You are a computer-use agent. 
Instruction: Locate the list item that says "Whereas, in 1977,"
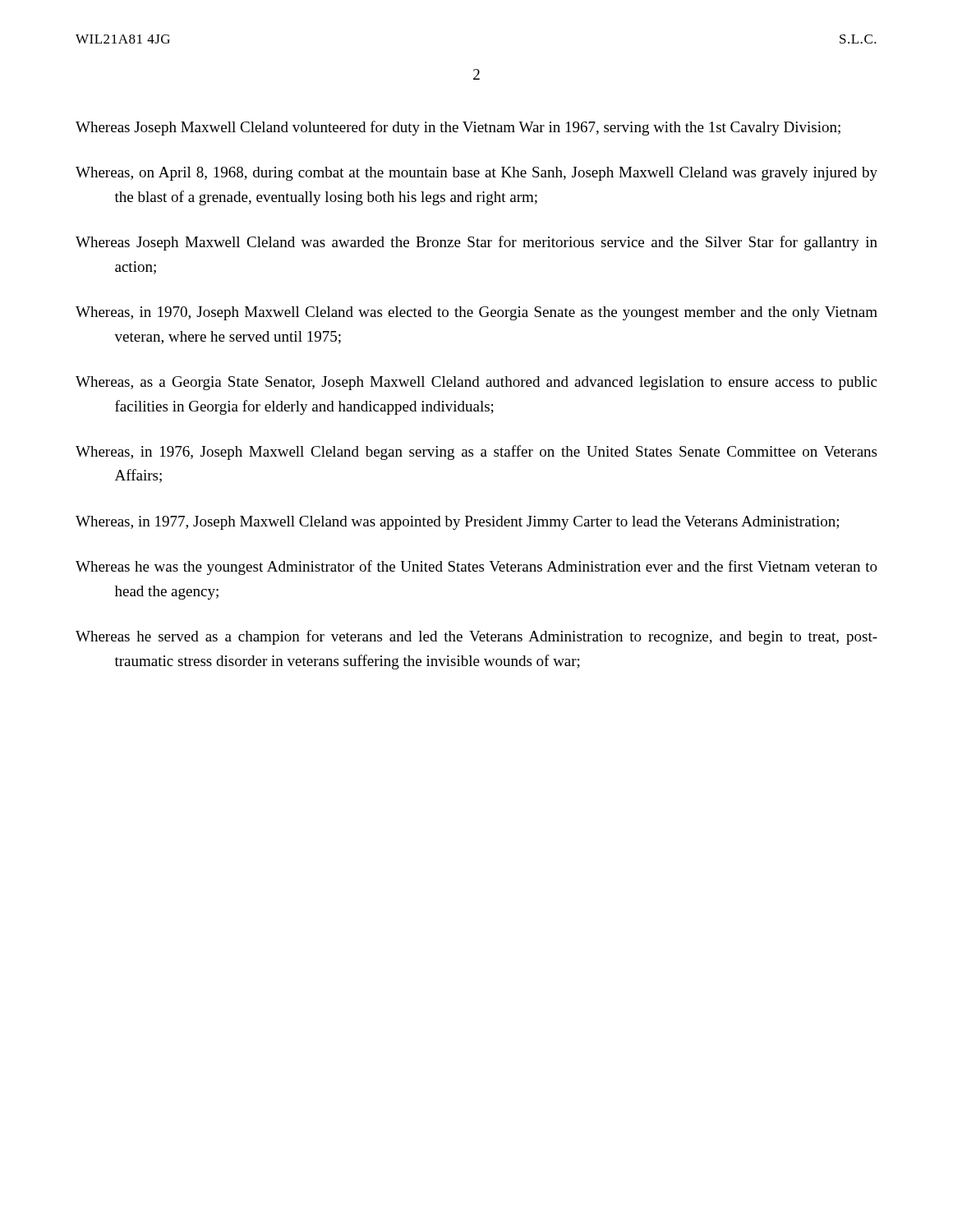(458, 521)
